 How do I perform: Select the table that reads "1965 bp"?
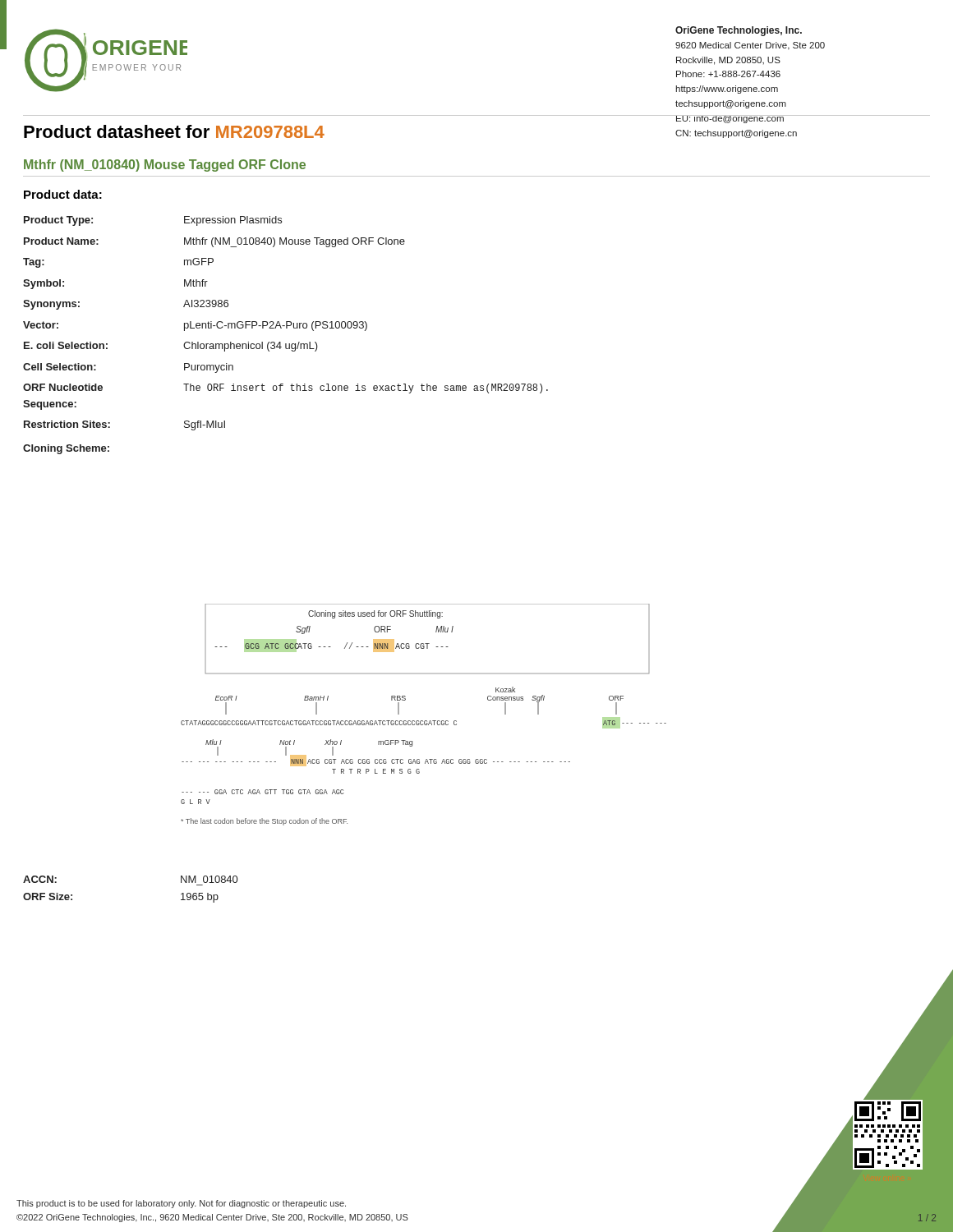[393, 888]
